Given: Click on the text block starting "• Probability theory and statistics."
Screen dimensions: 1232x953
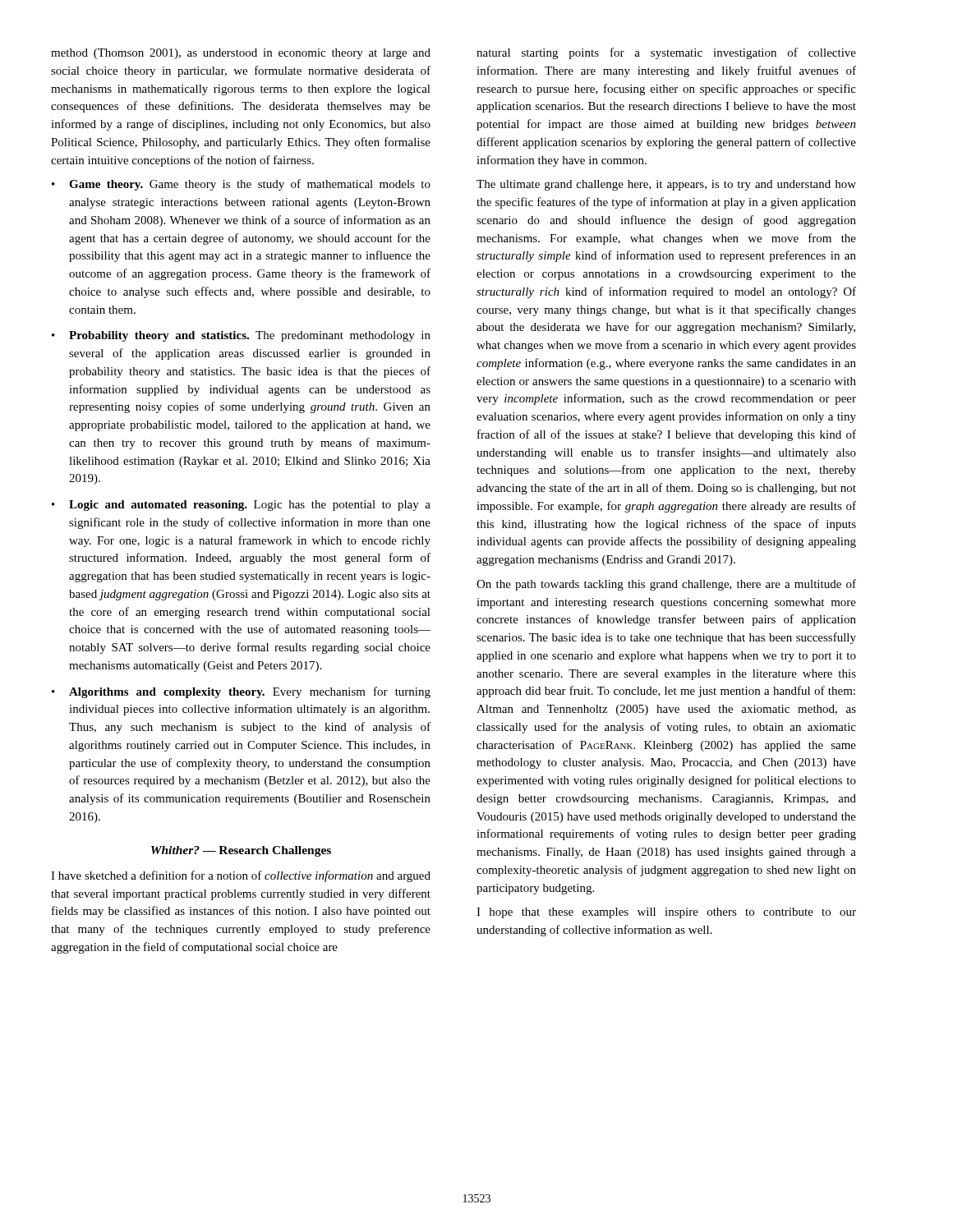Looking at the screenshot, I should pyautogui.click(x=241, y=407).
